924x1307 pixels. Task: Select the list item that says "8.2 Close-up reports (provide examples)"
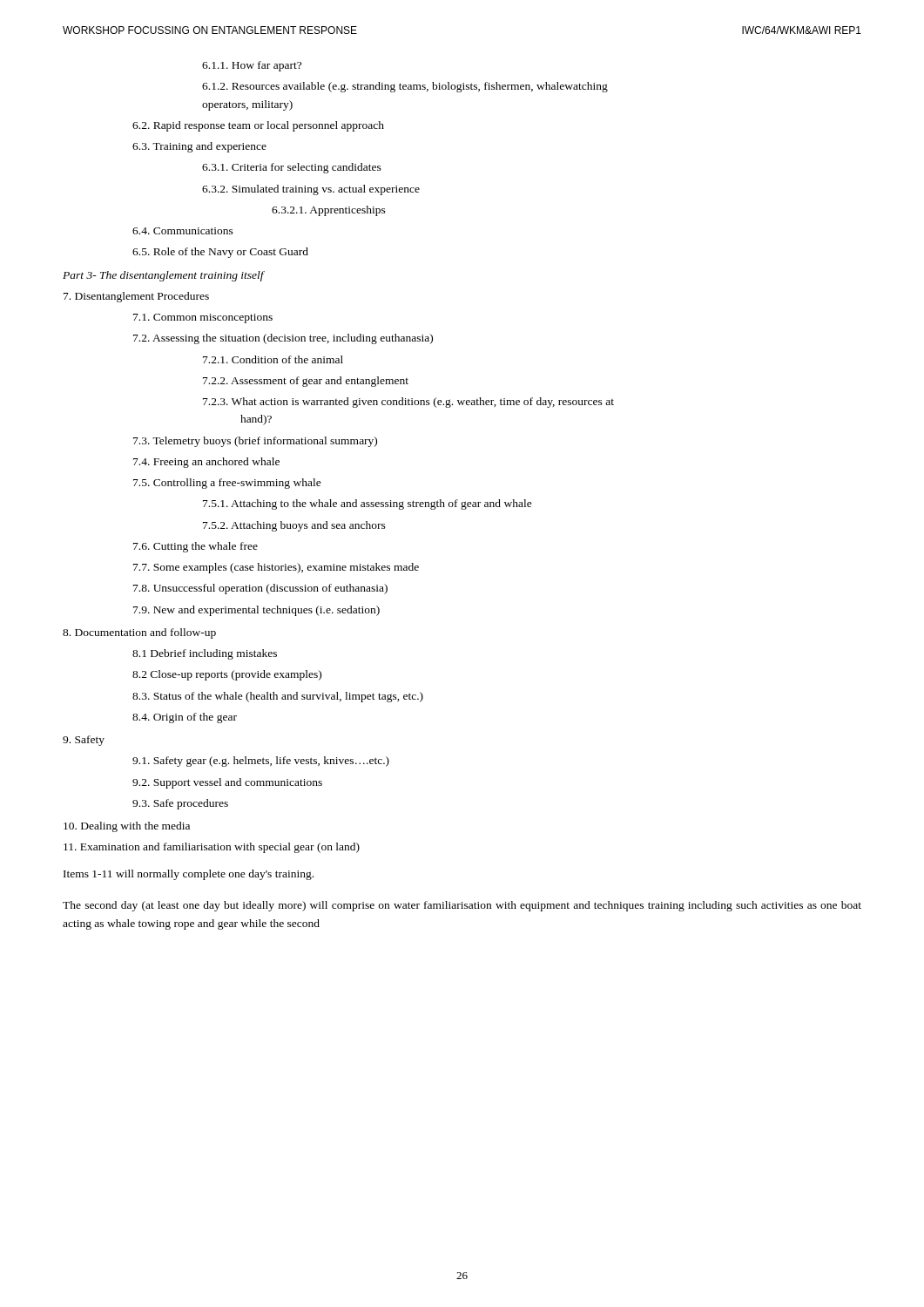(x=227, y=674)
